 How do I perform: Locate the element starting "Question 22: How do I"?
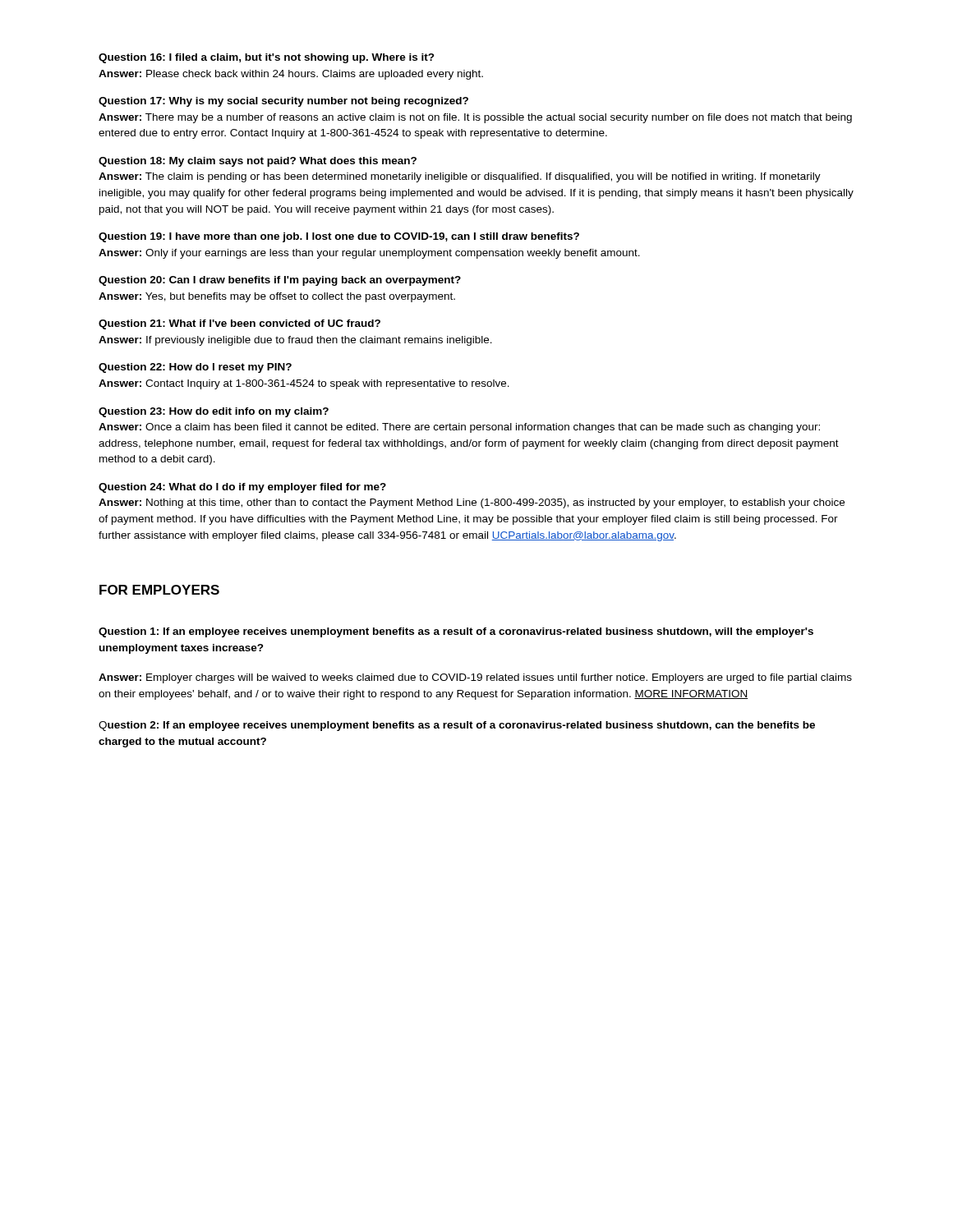pyautogui.click(x=476, y=375)
